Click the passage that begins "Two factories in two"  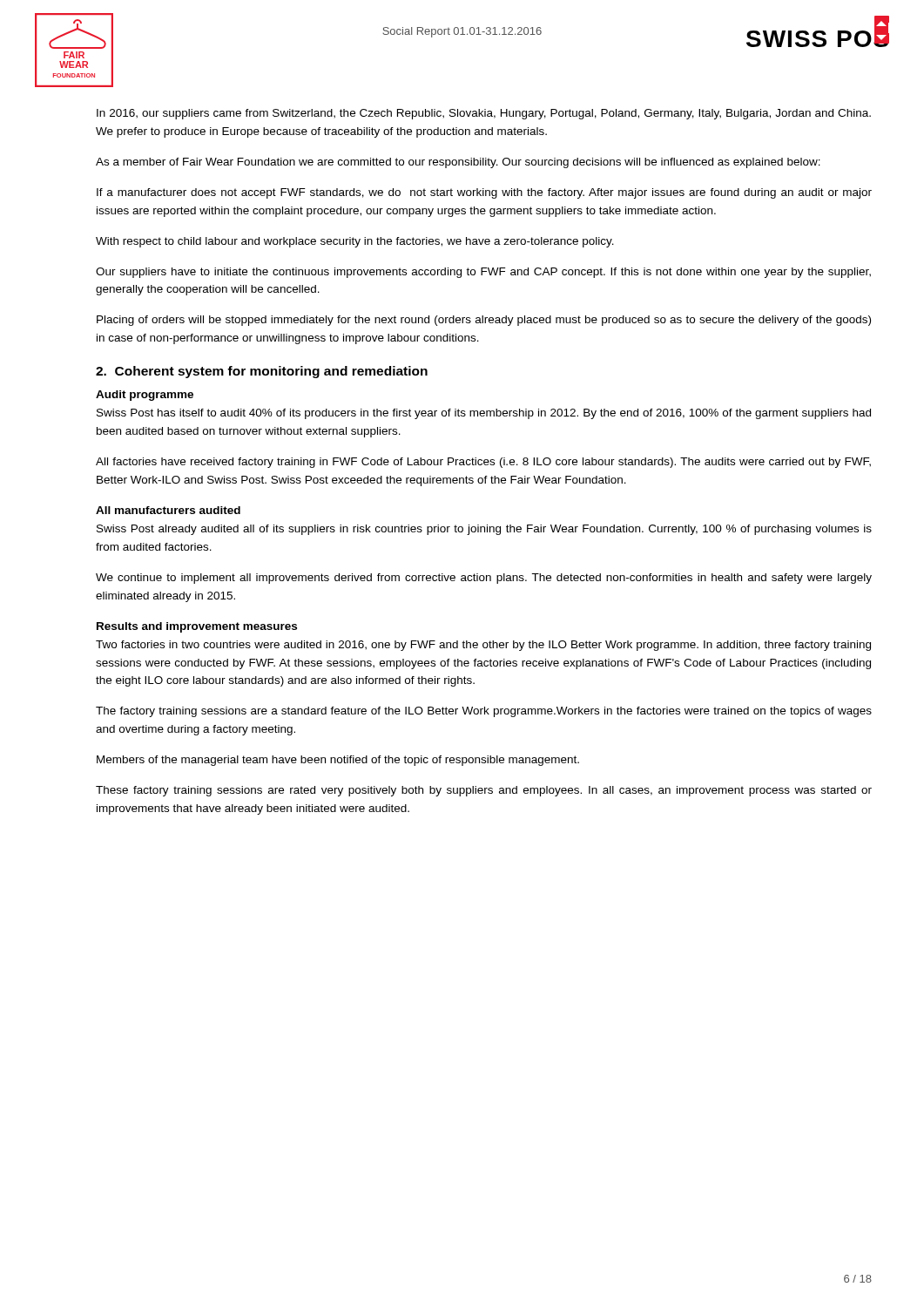click(484, 662)
